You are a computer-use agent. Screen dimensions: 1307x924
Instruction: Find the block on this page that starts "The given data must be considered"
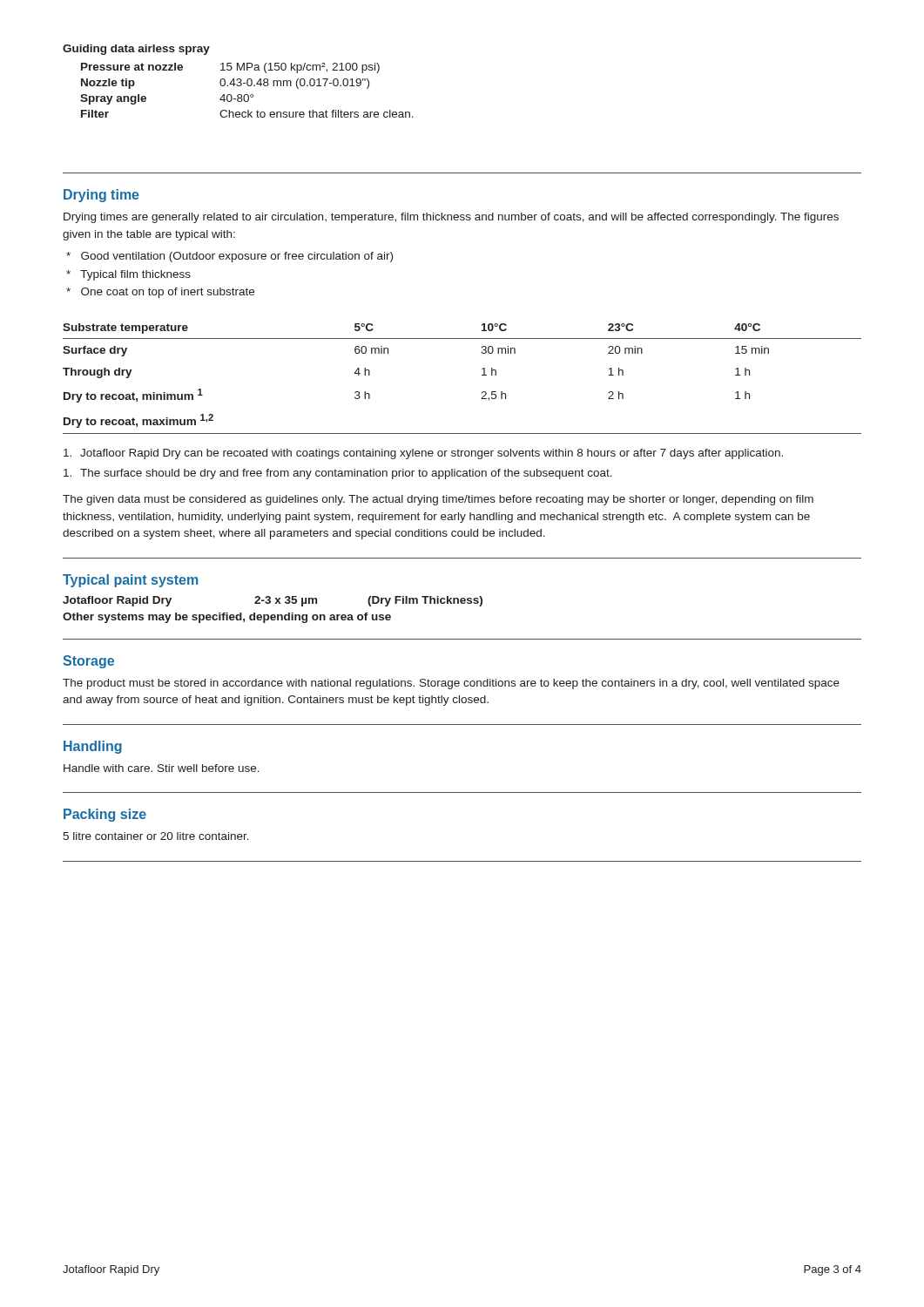438,516
